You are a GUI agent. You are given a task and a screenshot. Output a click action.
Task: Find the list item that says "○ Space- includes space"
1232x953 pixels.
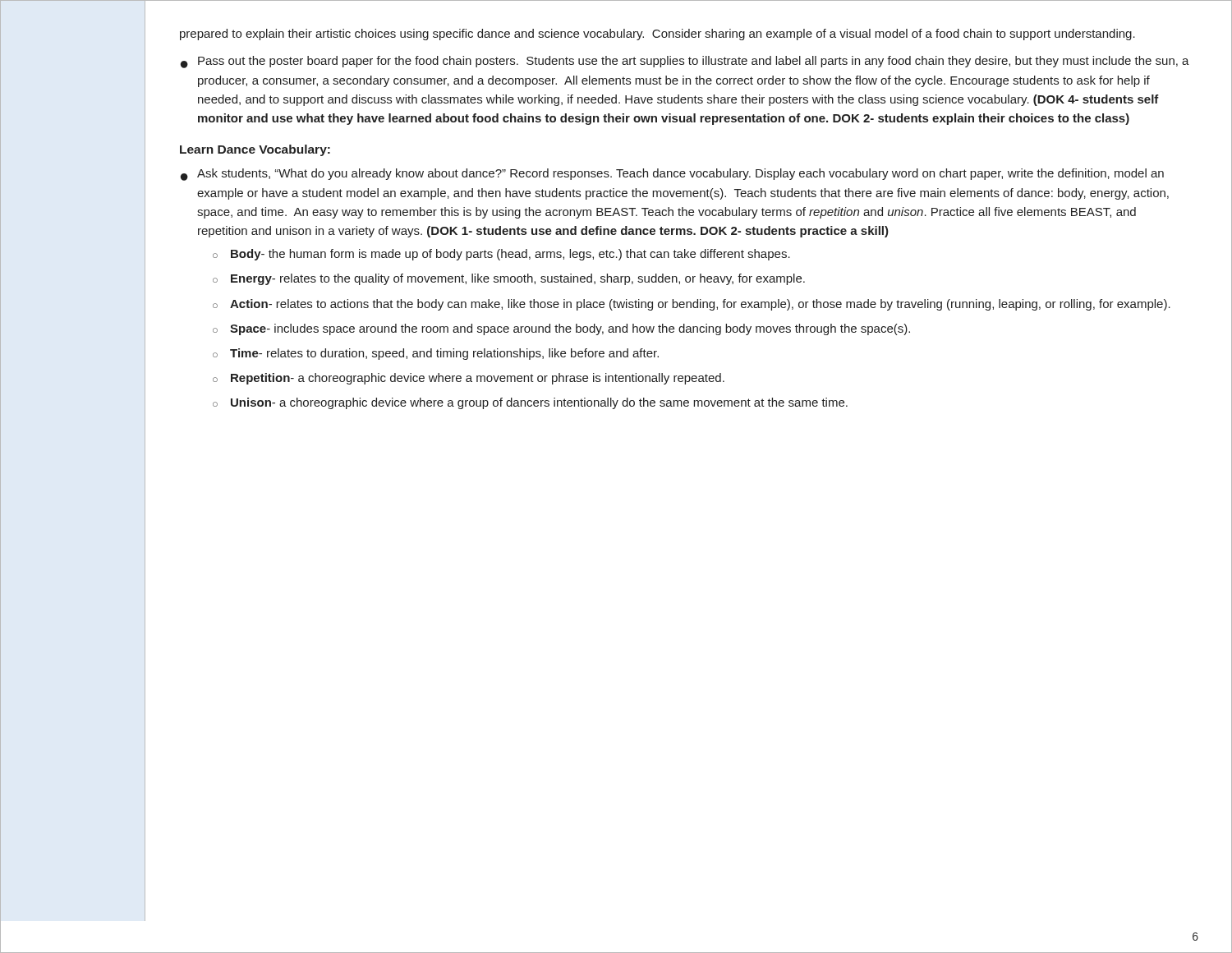tap(701, 329)
